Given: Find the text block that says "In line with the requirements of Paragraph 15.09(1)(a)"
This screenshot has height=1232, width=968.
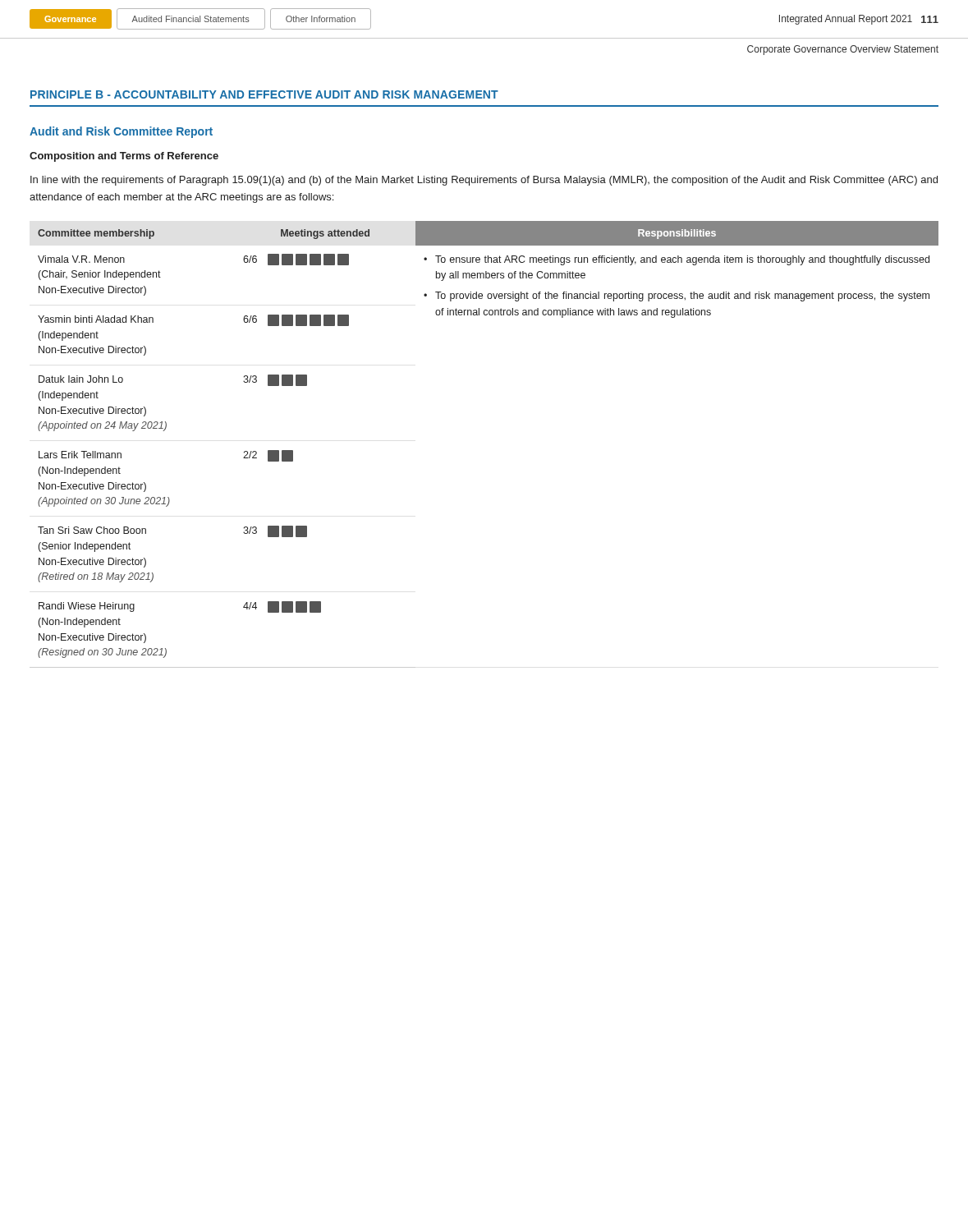Looking at the screenshot, I should click(484, 188).
